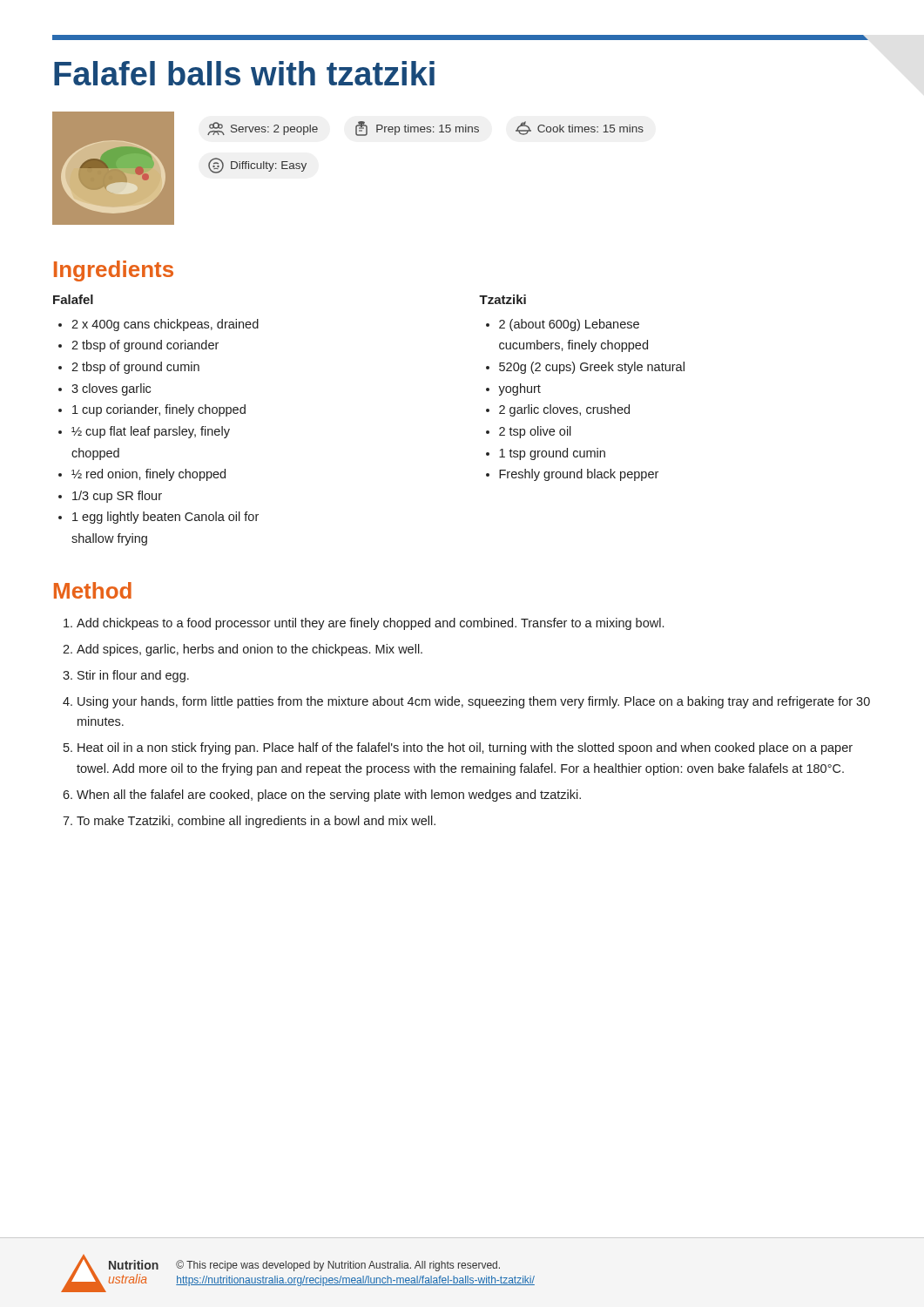Select the list item containing "1 egg lightly beaten"
924x1307 pixels.
pos(165,528)
